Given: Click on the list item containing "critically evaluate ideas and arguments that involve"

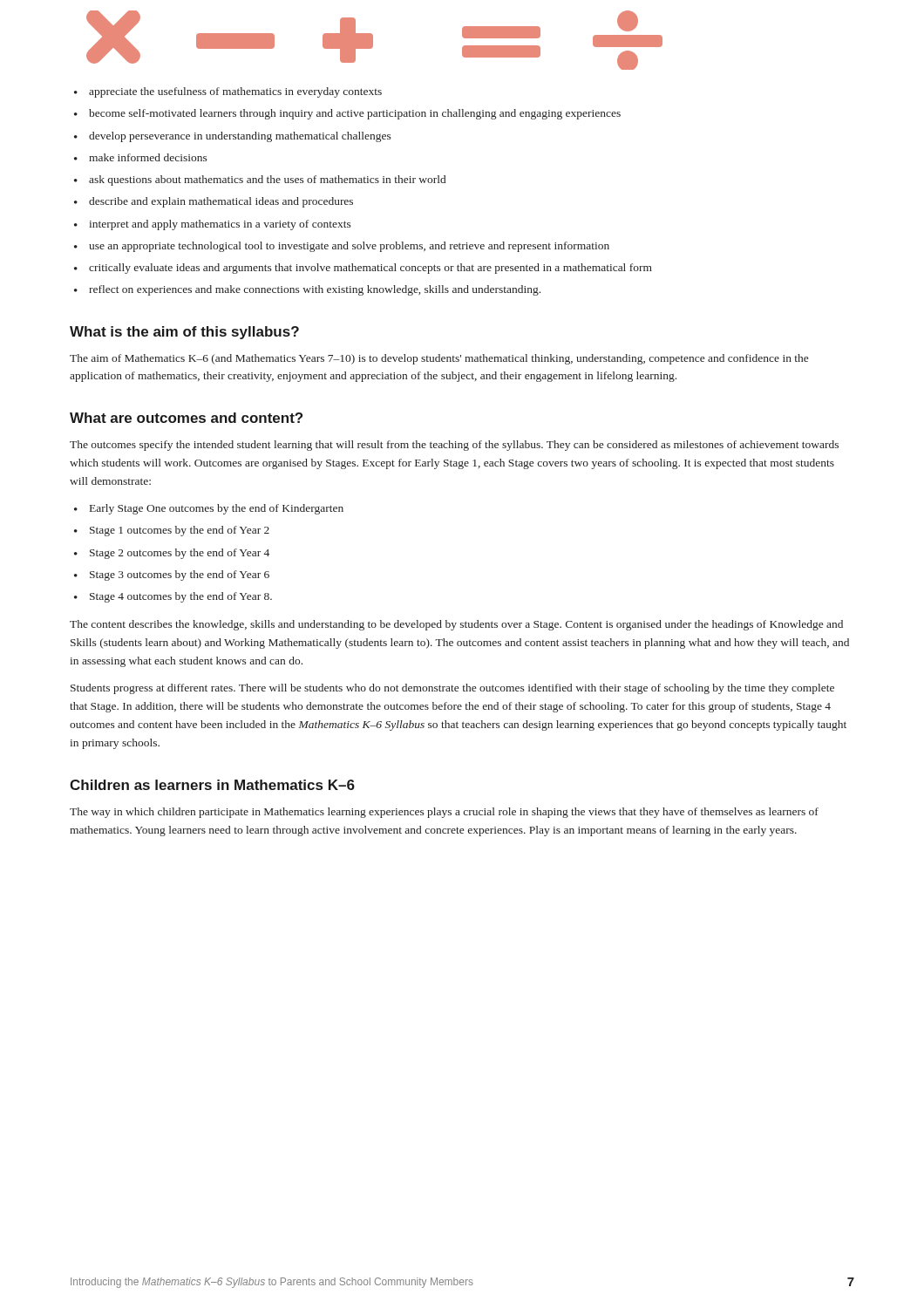Looking at the screenshot, I should 370,267.
